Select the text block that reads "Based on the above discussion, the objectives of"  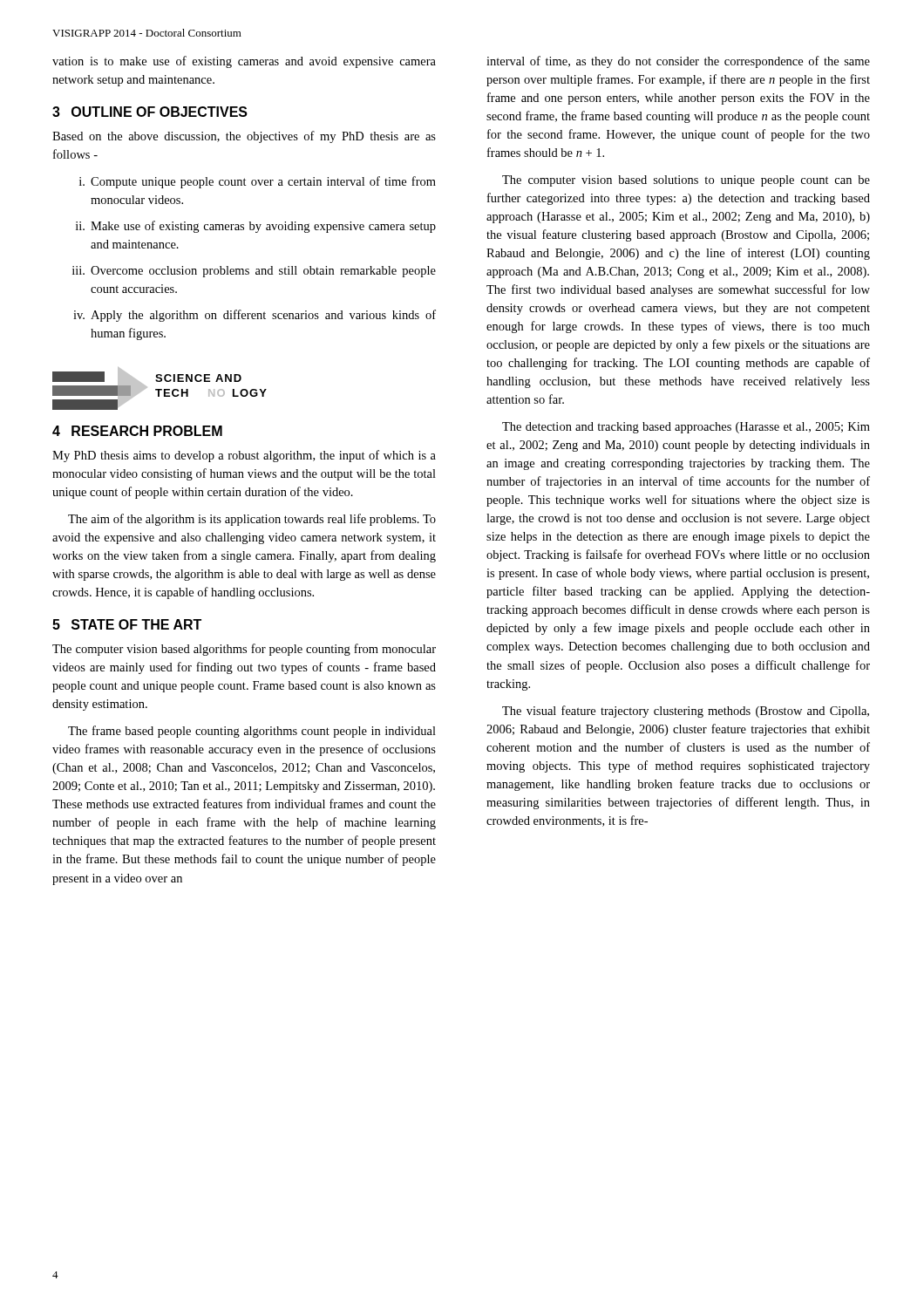(244, 146)
